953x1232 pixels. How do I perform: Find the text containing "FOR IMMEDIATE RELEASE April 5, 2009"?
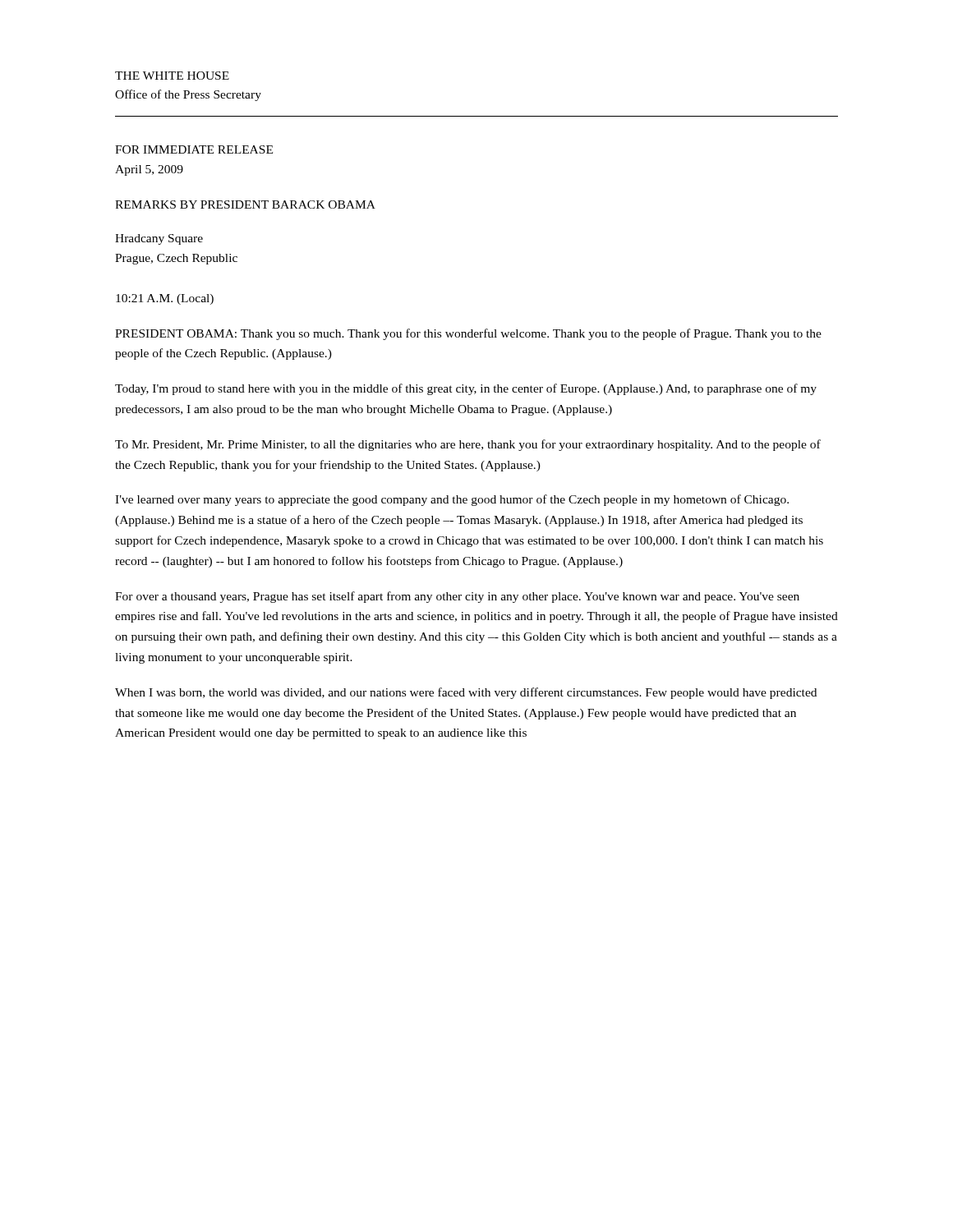pyautogui.click(x=194, y=149)
